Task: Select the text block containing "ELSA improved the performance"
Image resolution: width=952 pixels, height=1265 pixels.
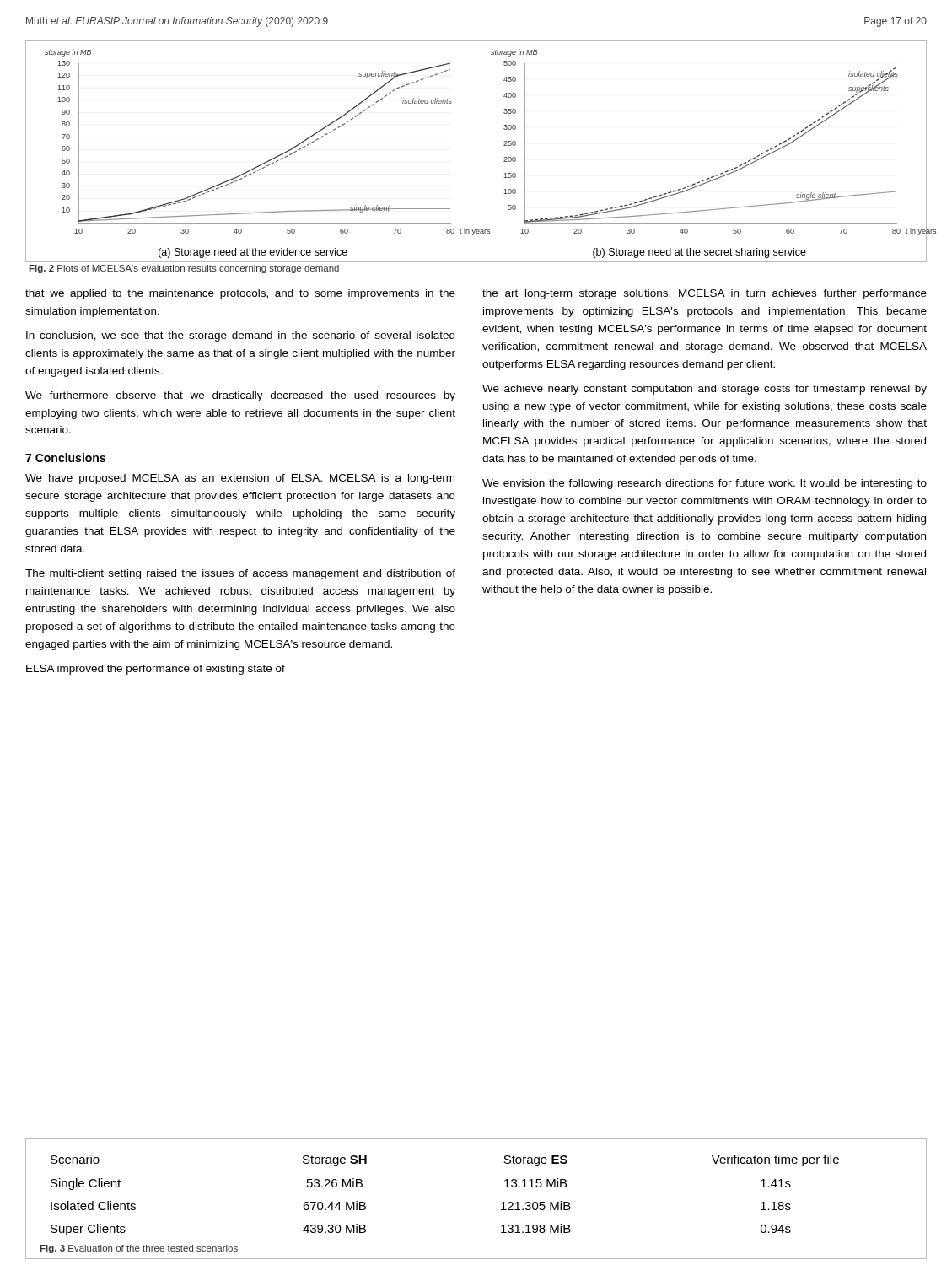Action: tap(240, 669)
